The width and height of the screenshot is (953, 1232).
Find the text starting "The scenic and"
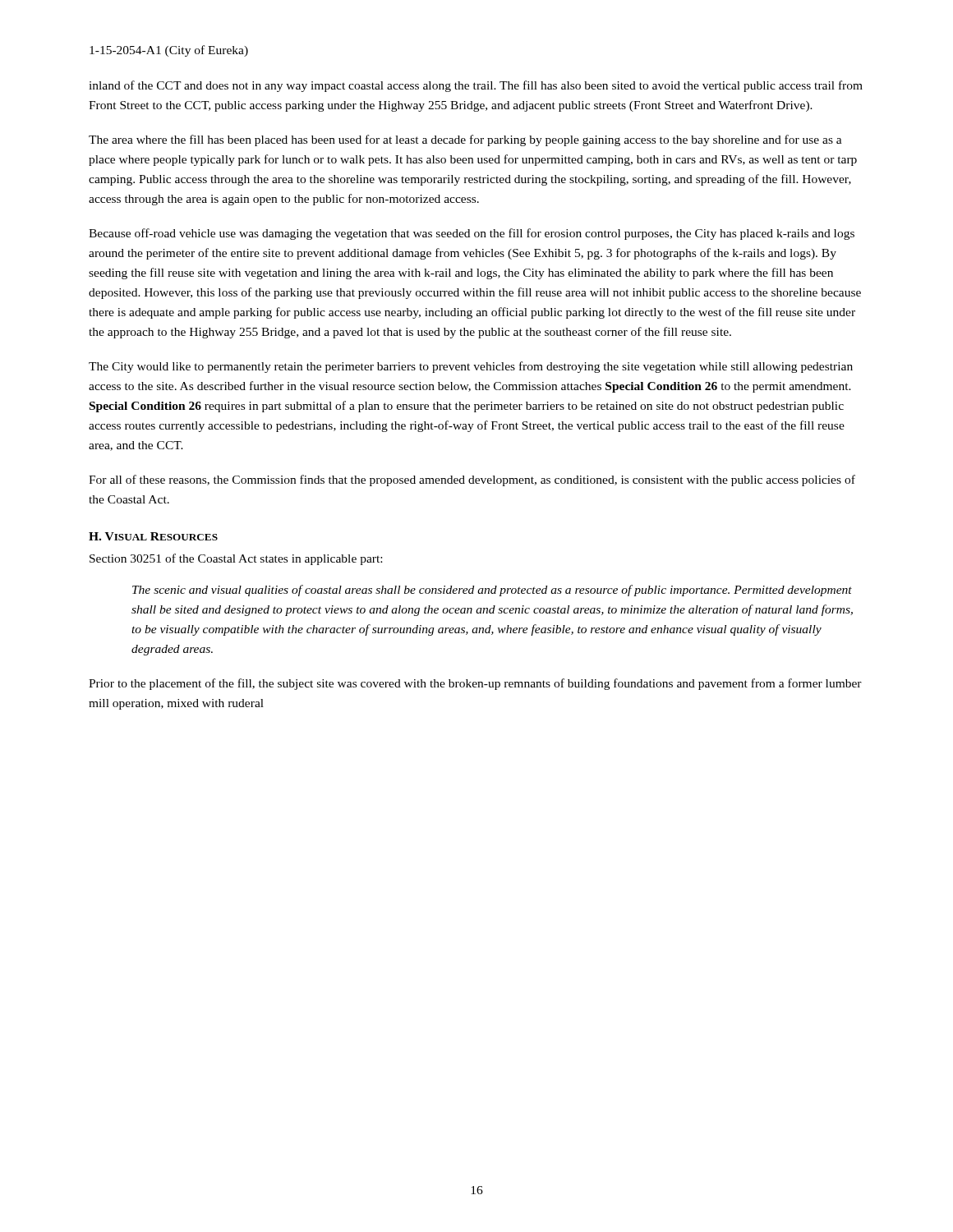492,619
